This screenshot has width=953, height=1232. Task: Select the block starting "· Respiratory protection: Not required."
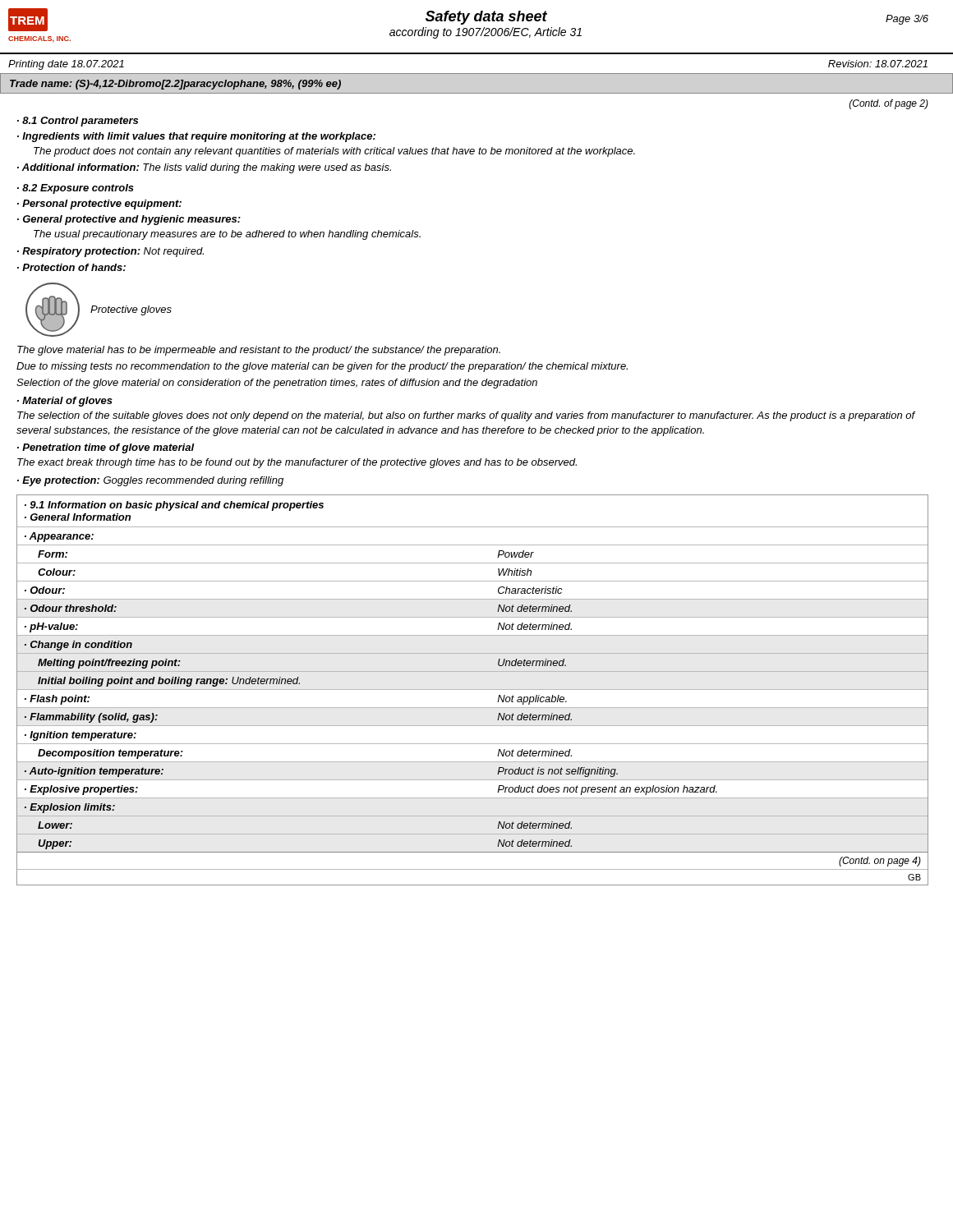tap(111, 251)
